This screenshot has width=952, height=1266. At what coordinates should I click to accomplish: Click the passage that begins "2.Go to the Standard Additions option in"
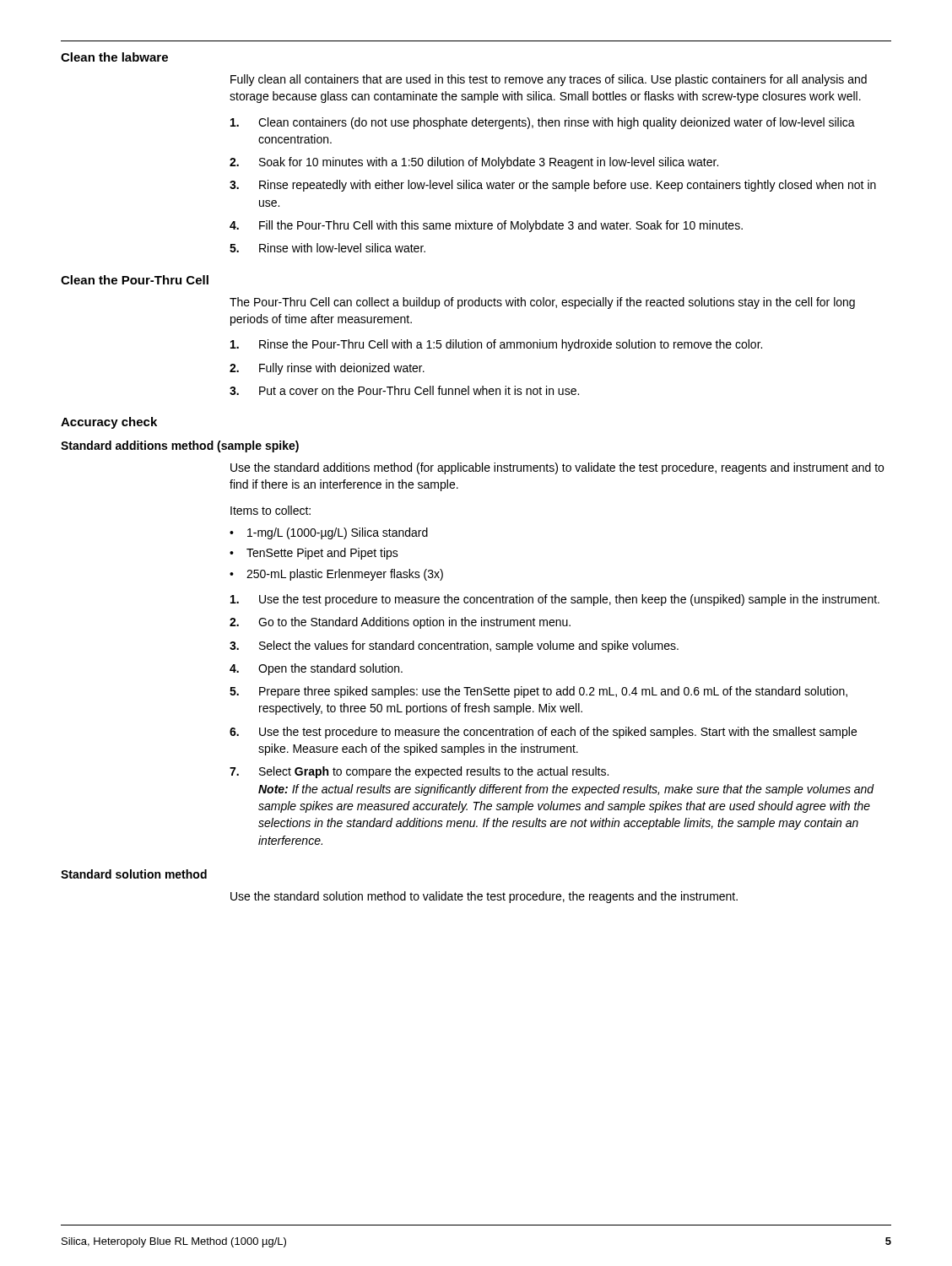tap(401, 622)
